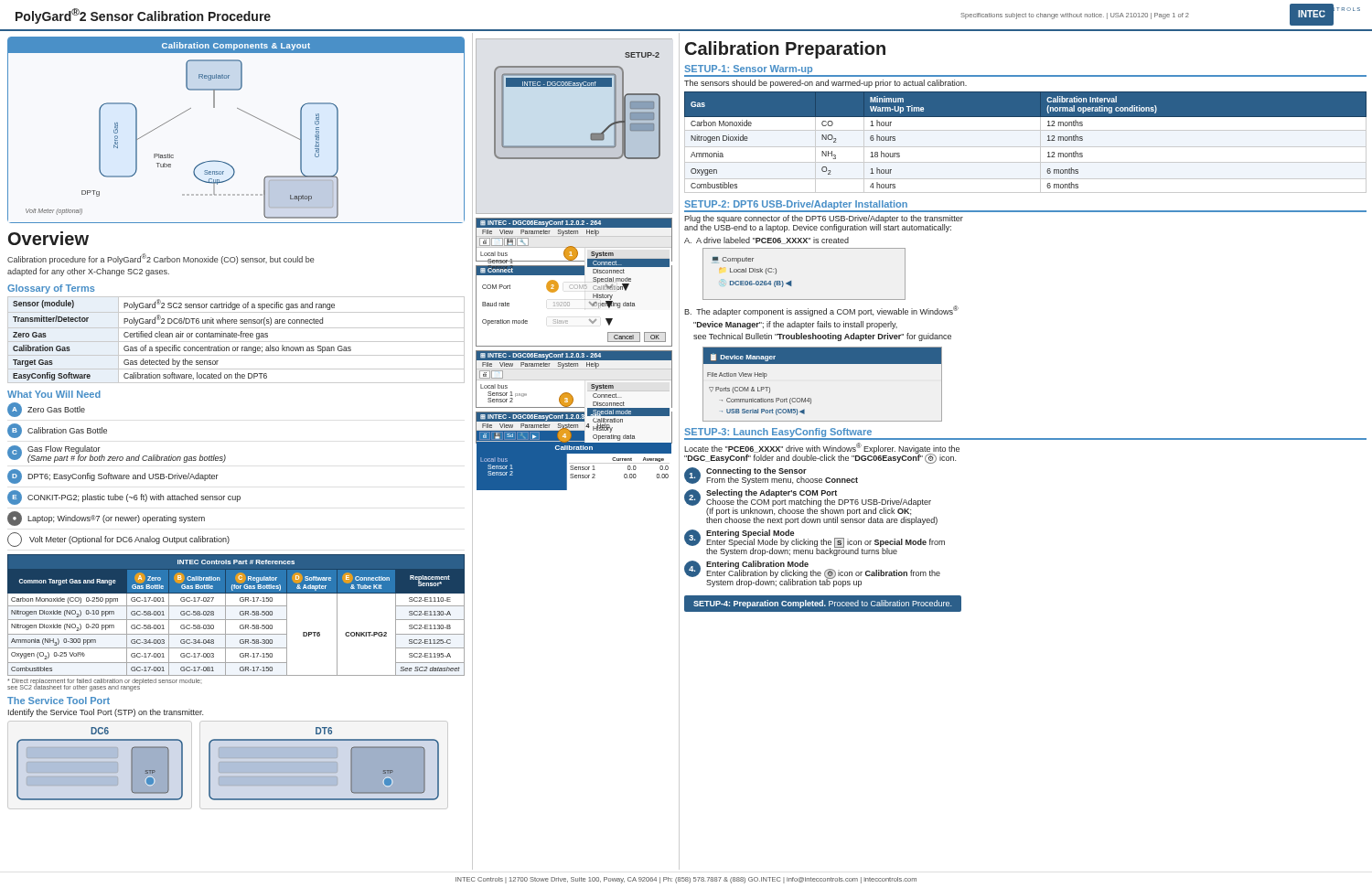Locate the table with the text "Oxygen (O 2 ) 0-25"
This screenshot has width=1372, height=888.
click(x=236, y=615)
